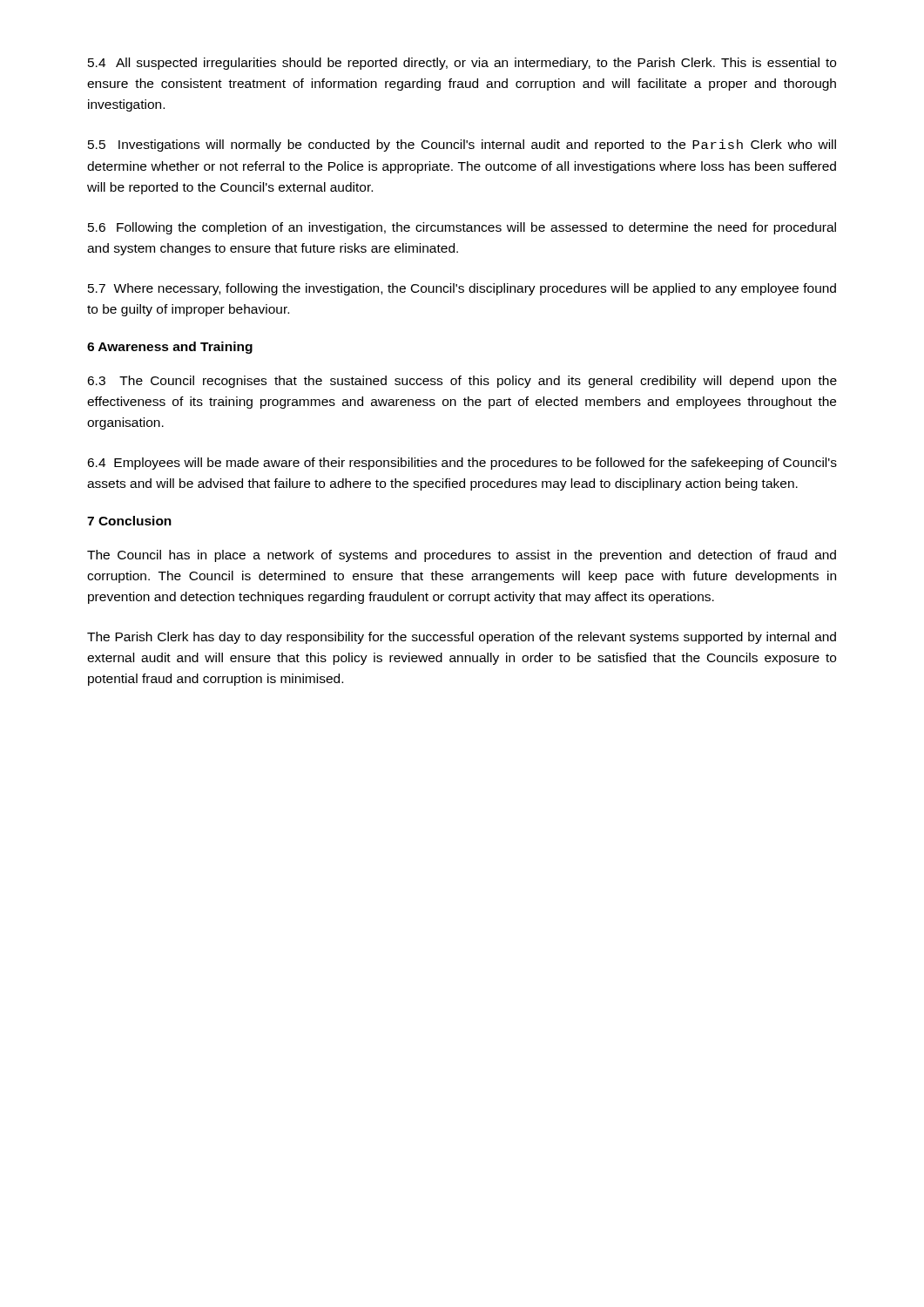Point to the passage starting "The Council has in"
The height and width of the screenshot is (1307, 924).
tap(462, 576)
